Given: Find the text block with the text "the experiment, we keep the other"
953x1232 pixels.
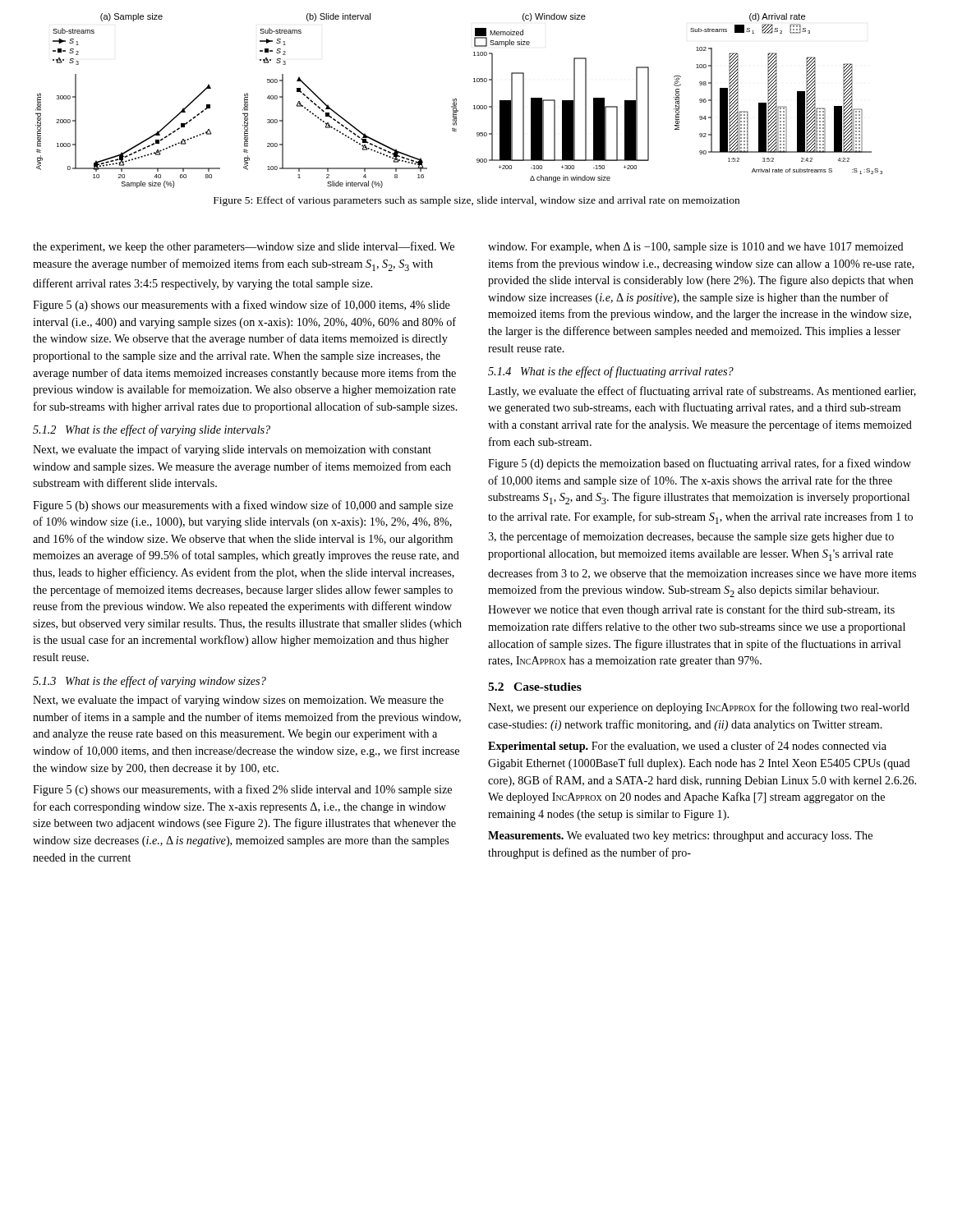Looking at the screenshot, I should (249, 327).
